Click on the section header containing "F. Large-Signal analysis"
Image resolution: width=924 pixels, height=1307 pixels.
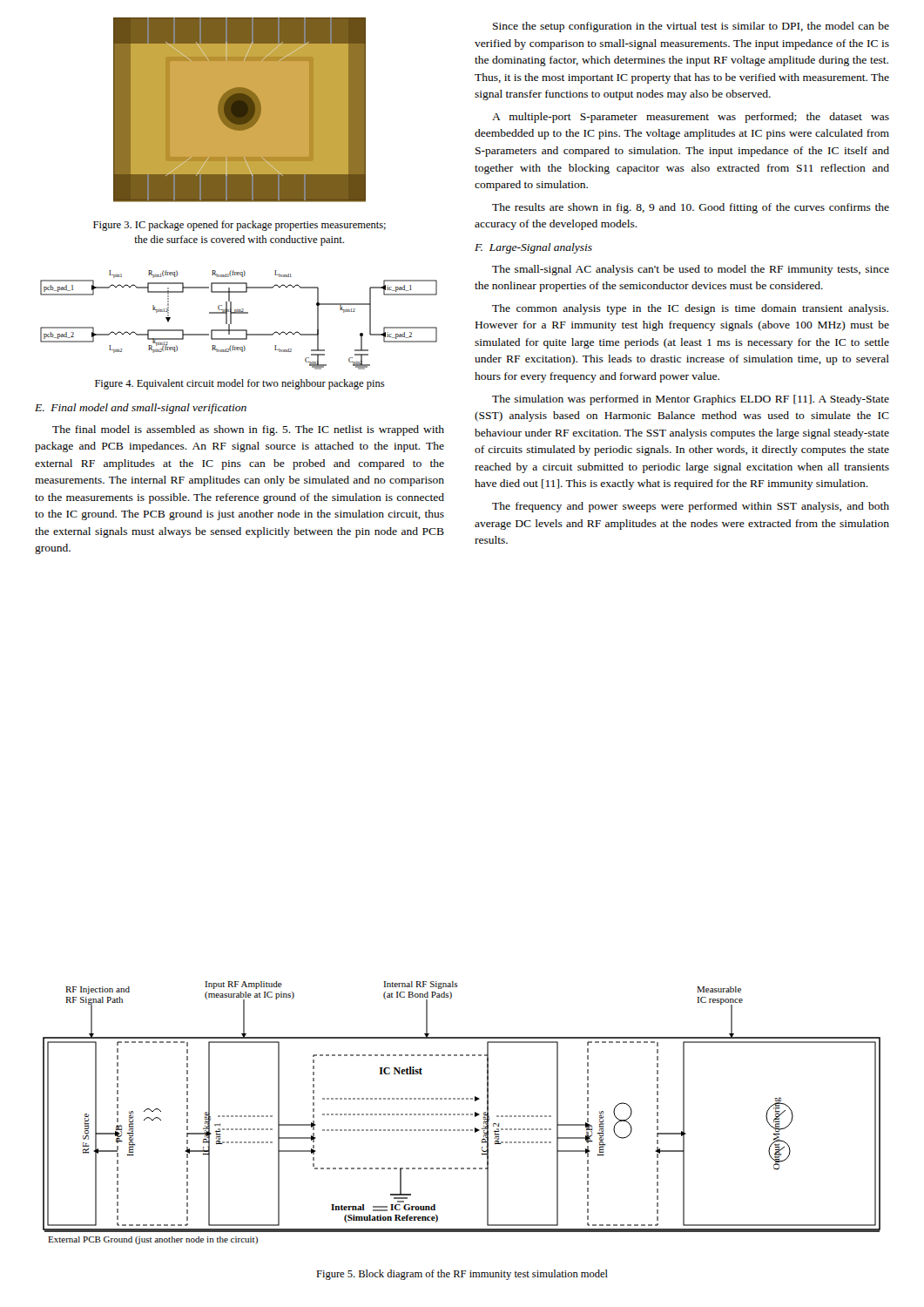[533, 247]
